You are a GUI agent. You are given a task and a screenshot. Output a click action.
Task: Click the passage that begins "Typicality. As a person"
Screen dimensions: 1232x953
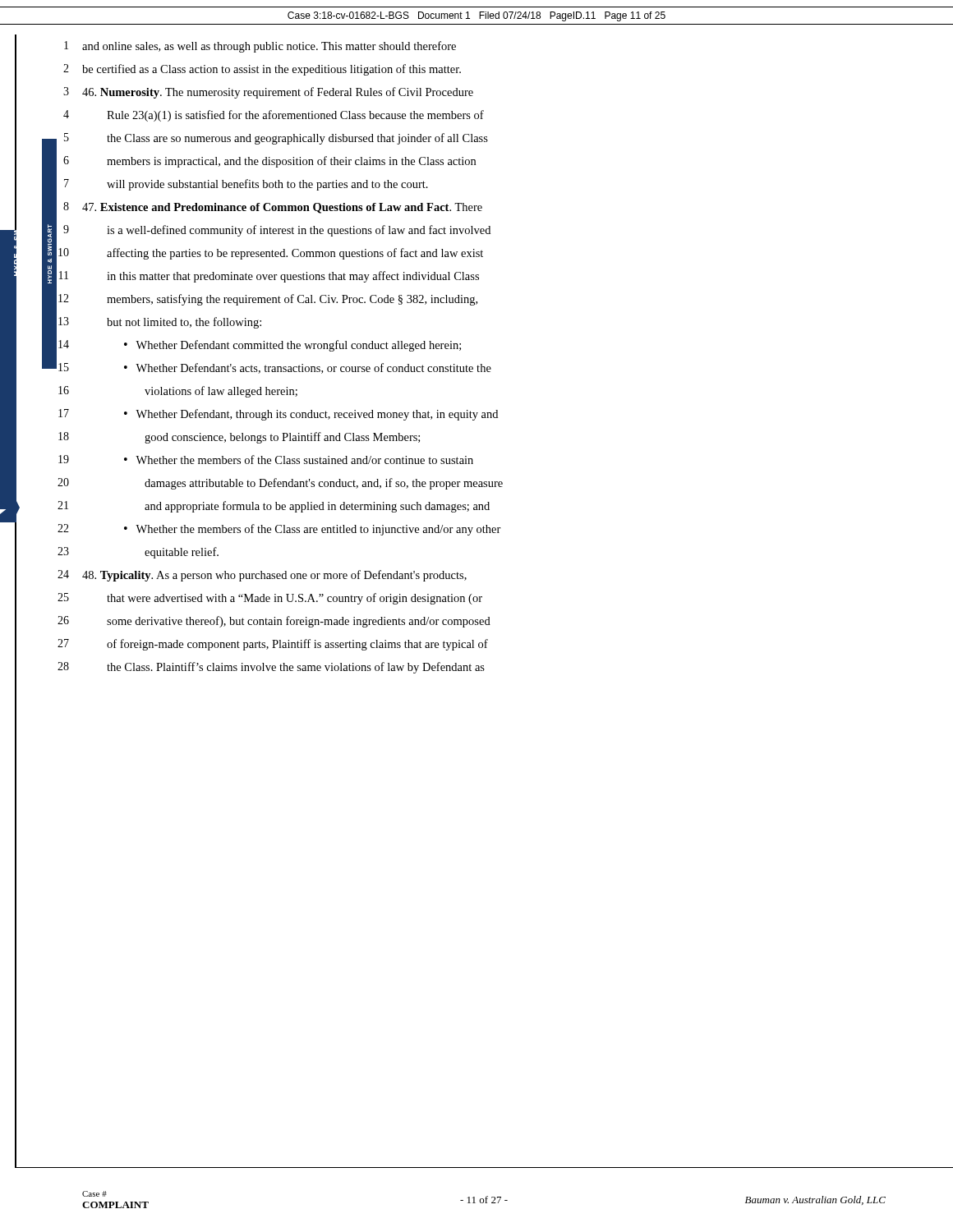click(x=500, y=621)
